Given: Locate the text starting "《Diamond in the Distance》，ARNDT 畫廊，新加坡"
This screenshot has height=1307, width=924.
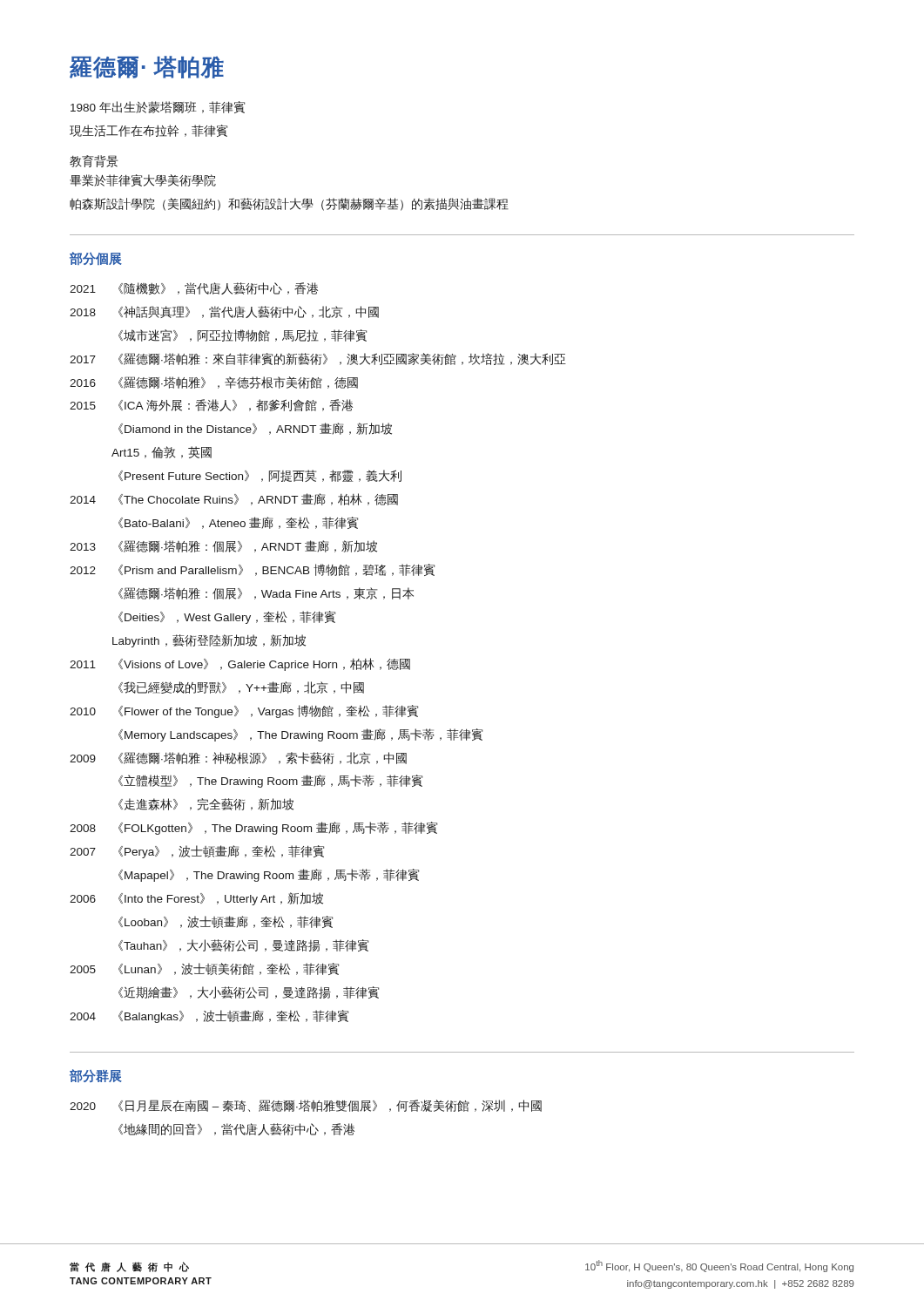Looking at the screenshot, I should (x=255, y=429).
